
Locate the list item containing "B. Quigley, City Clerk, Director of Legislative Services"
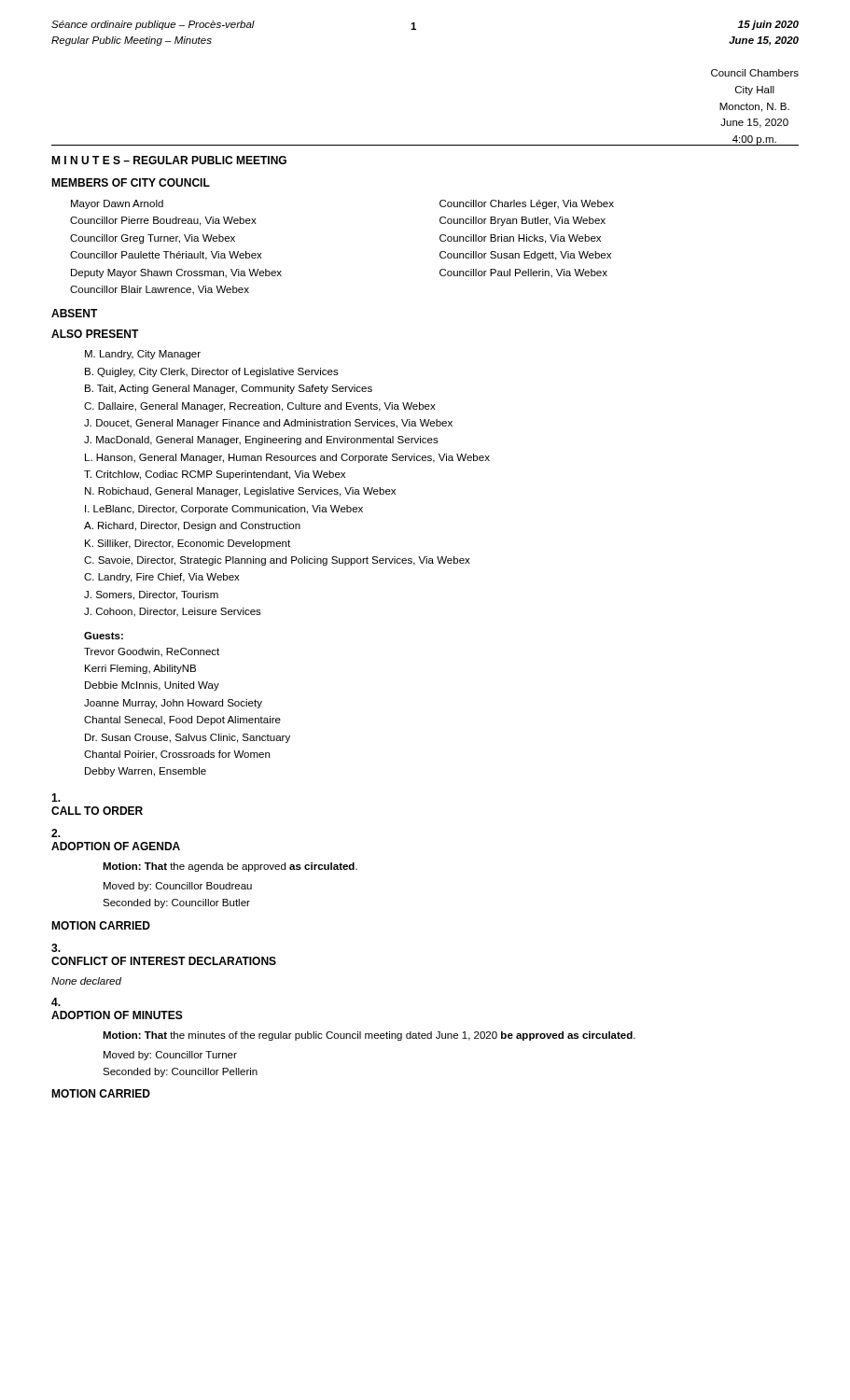(x=211, y=371)
